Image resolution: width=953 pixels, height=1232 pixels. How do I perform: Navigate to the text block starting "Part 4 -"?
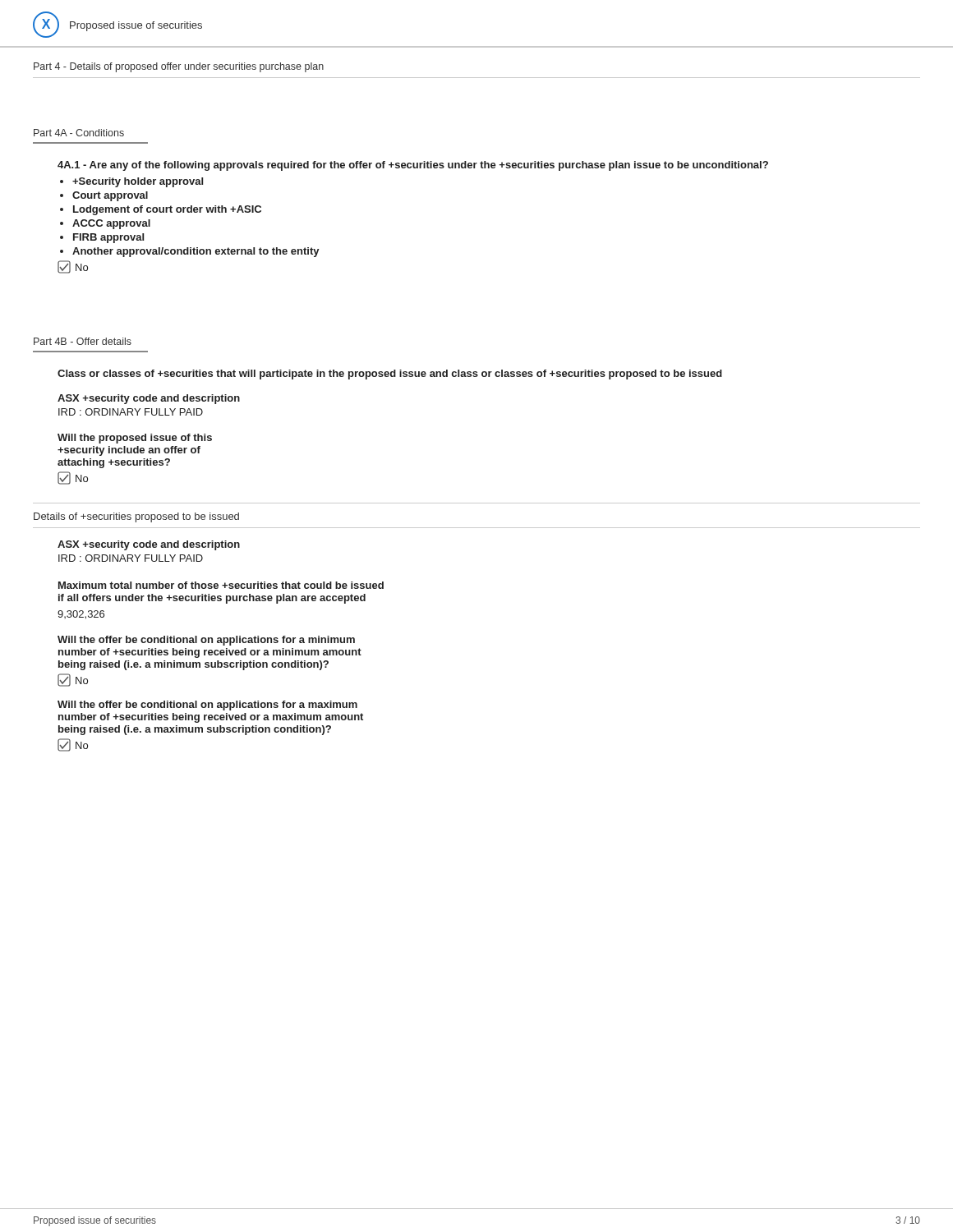[x=178, y=67]
